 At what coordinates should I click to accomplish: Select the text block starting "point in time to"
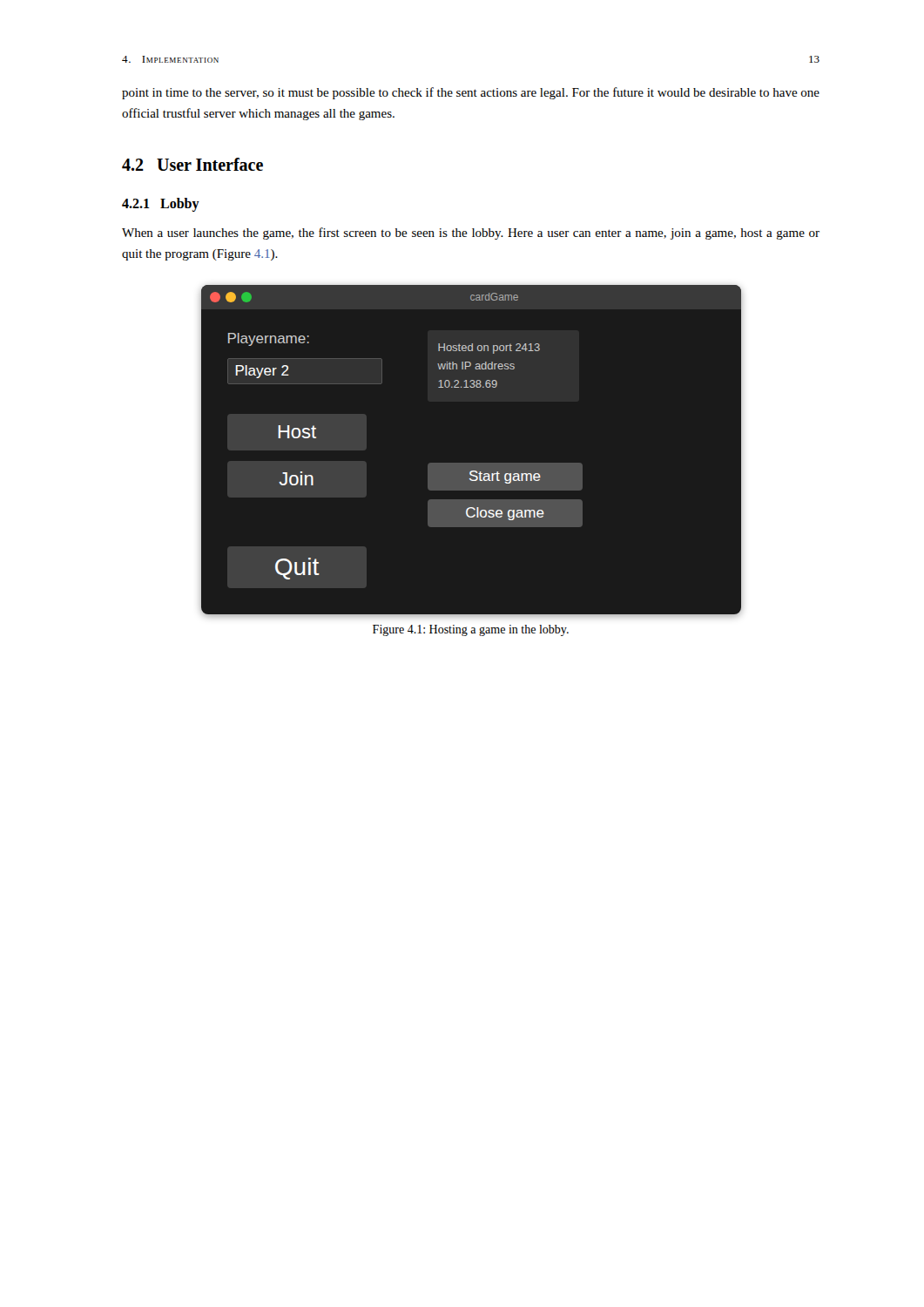click(471, 103)
